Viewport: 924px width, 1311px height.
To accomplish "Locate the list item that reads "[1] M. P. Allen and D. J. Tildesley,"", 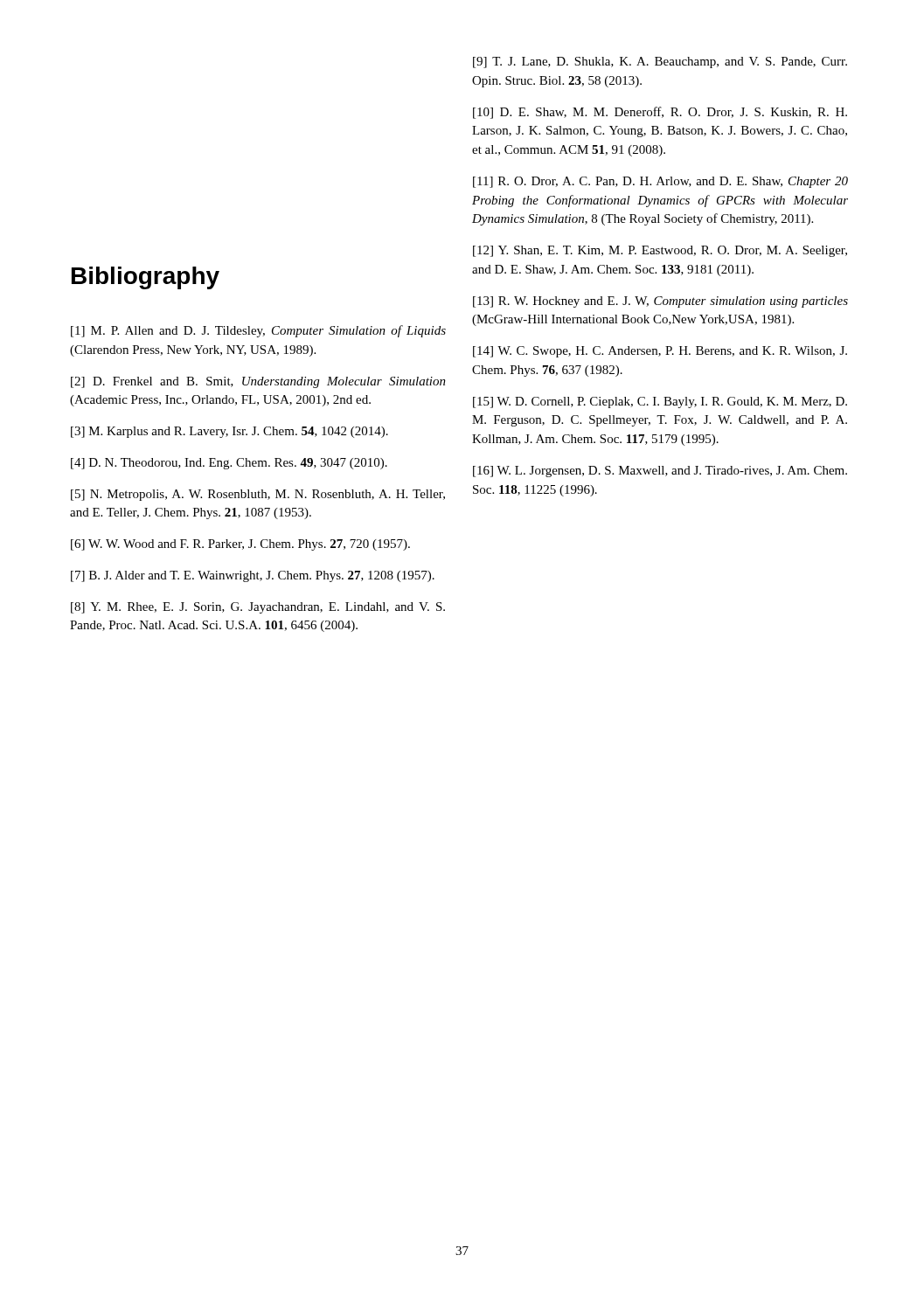I will point(258,340).
